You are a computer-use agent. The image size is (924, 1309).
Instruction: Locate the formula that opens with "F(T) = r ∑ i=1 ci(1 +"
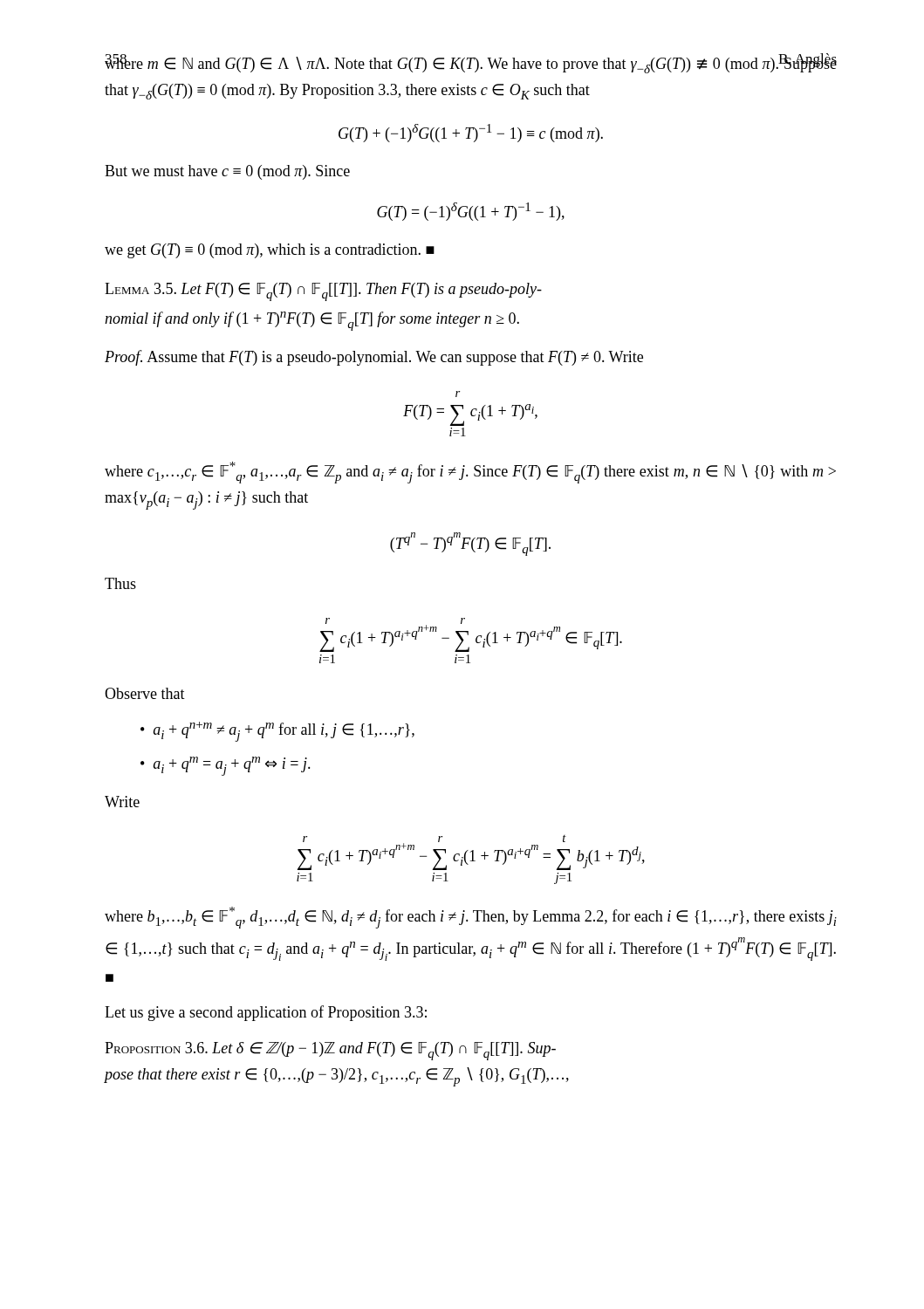471,413
